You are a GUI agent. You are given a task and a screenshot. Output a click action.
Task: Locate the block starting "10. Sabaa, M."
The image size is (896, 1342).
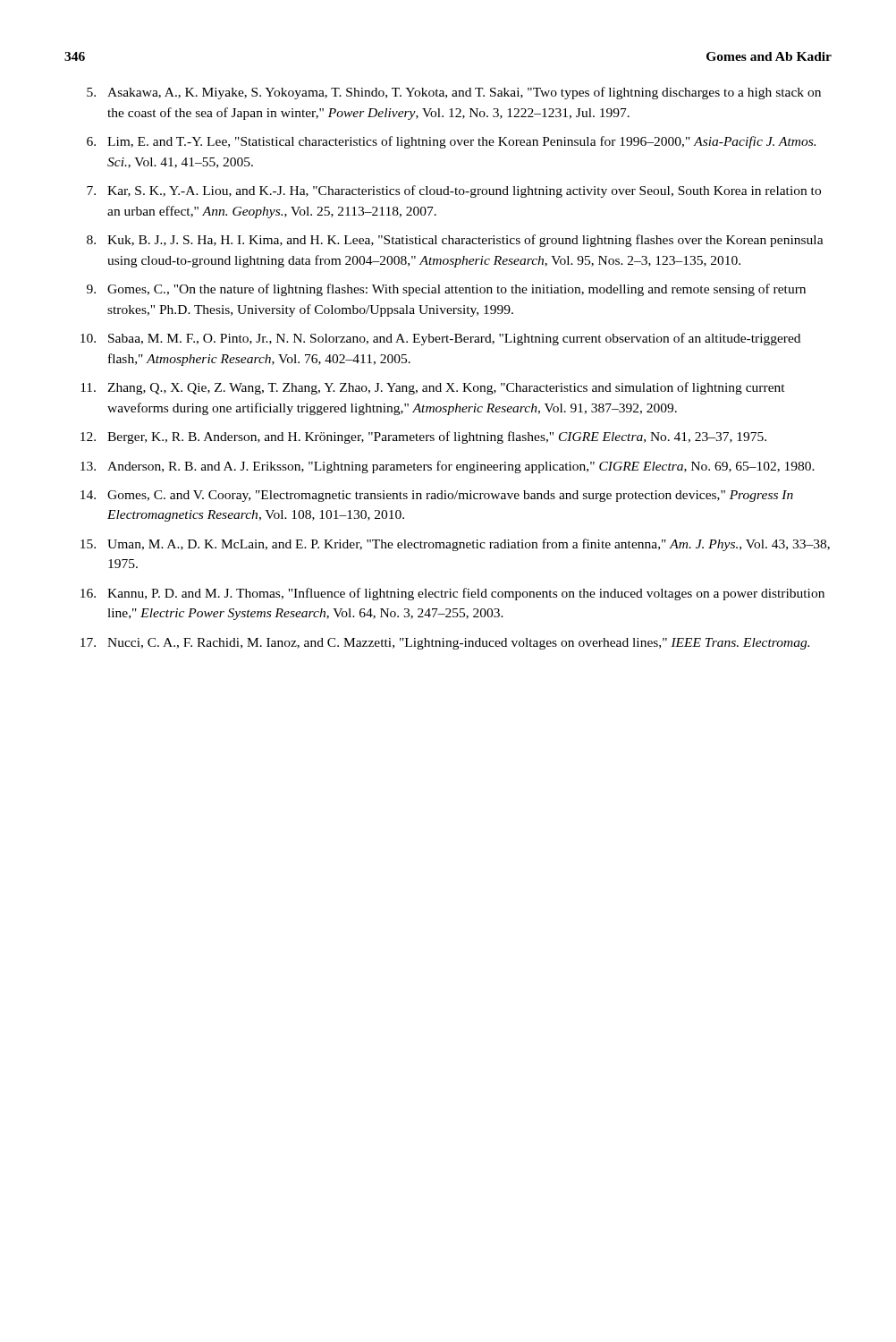448,349
